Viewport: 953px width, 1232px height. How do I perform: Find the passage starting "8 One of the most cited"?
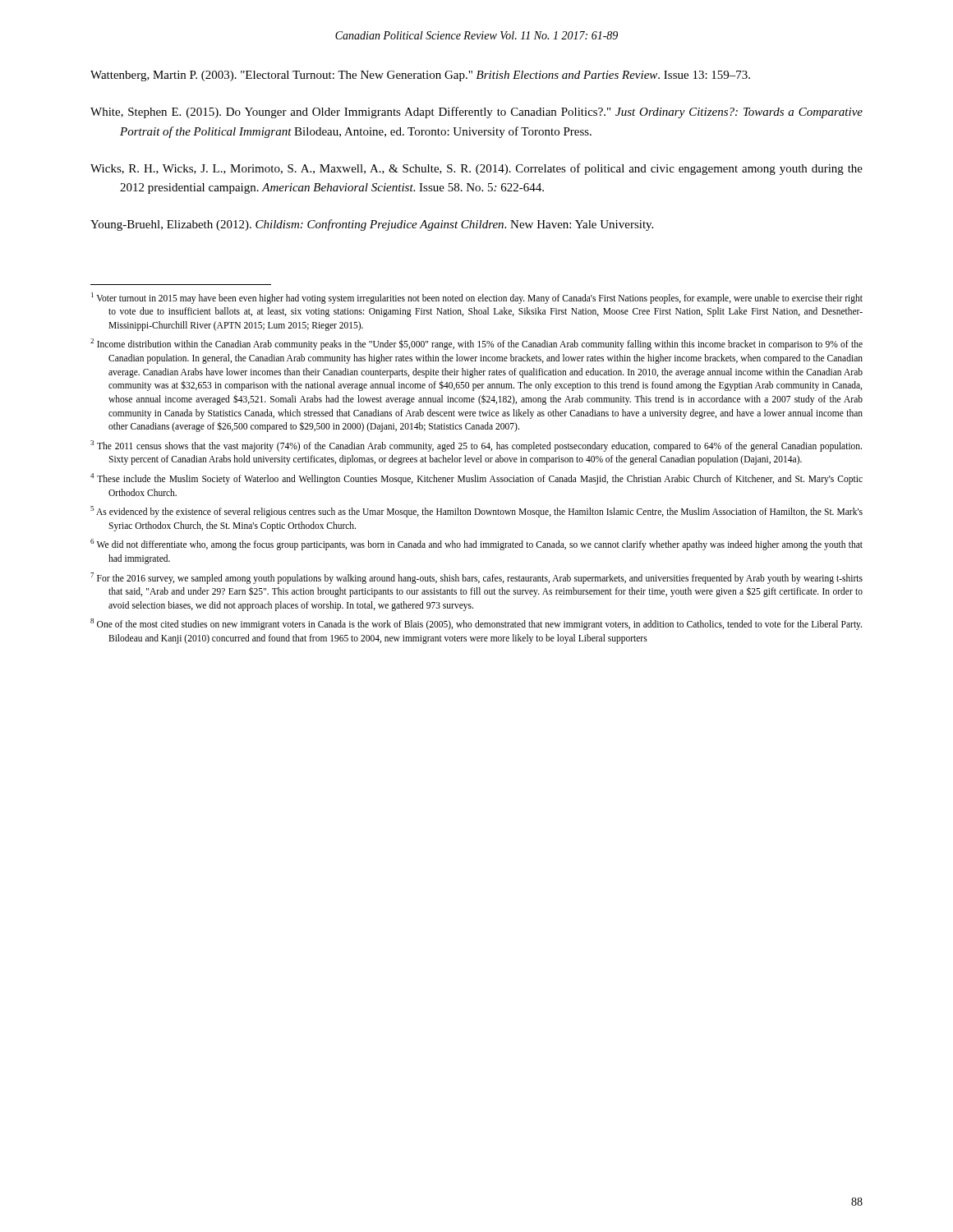(476, 630)
